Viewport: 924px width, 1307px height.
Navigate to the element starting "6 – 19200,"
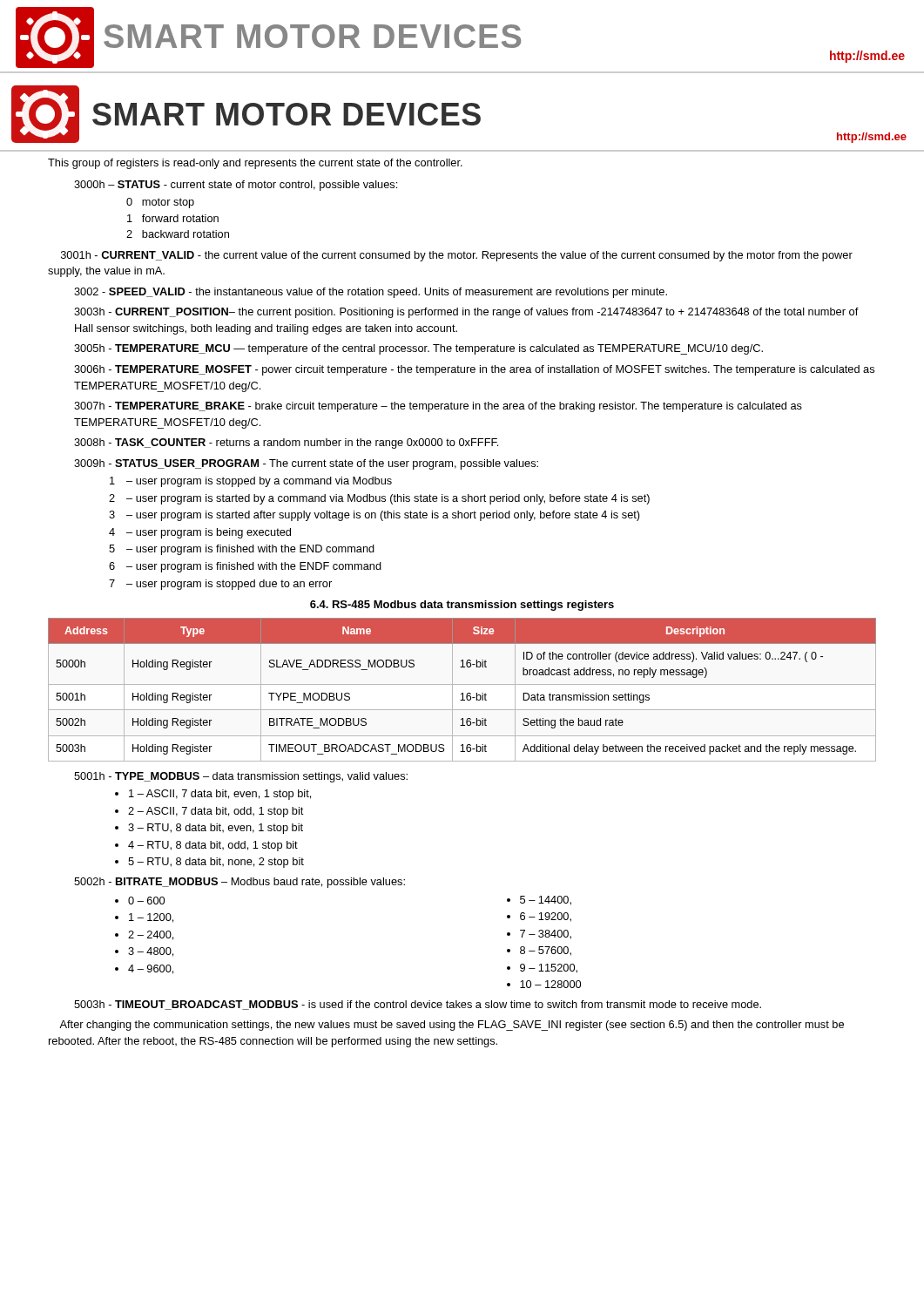546,916
